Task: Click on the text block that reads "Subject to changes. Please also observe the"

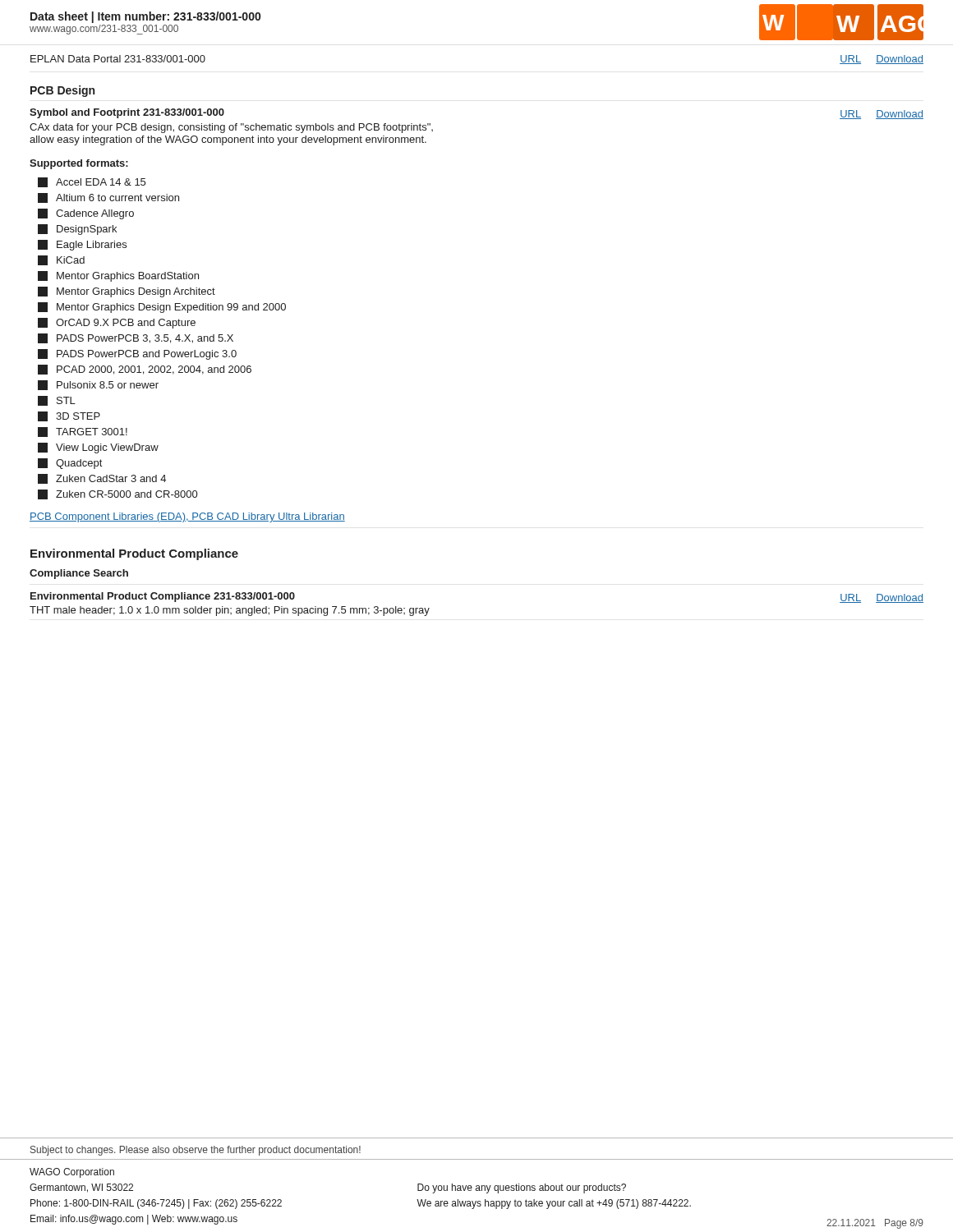Action: click(195, 1150)
